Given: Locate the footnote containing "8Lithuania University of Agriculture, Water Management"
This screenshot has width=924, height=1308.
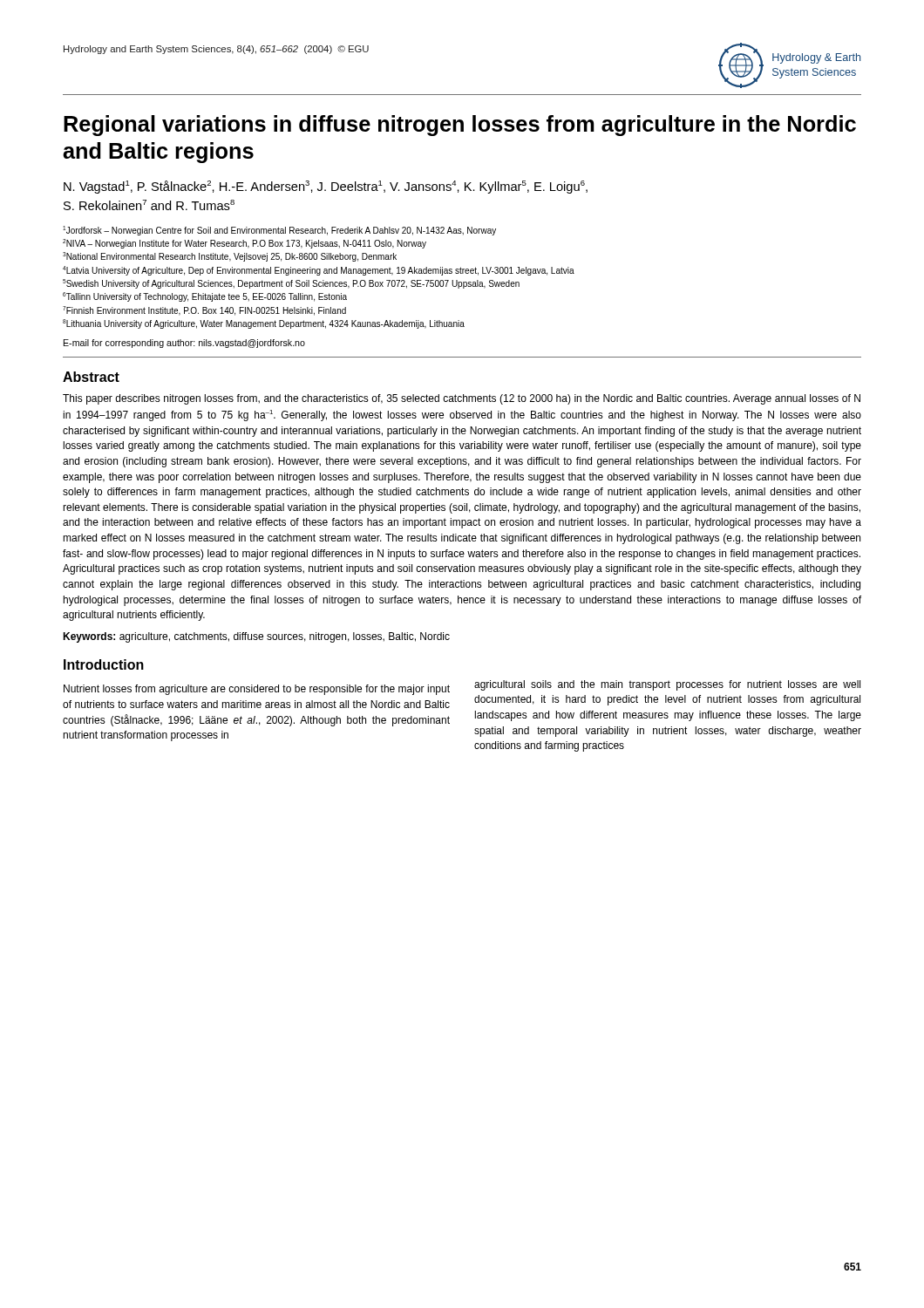Looking at the screenshot, I should [x=264, y=324].
